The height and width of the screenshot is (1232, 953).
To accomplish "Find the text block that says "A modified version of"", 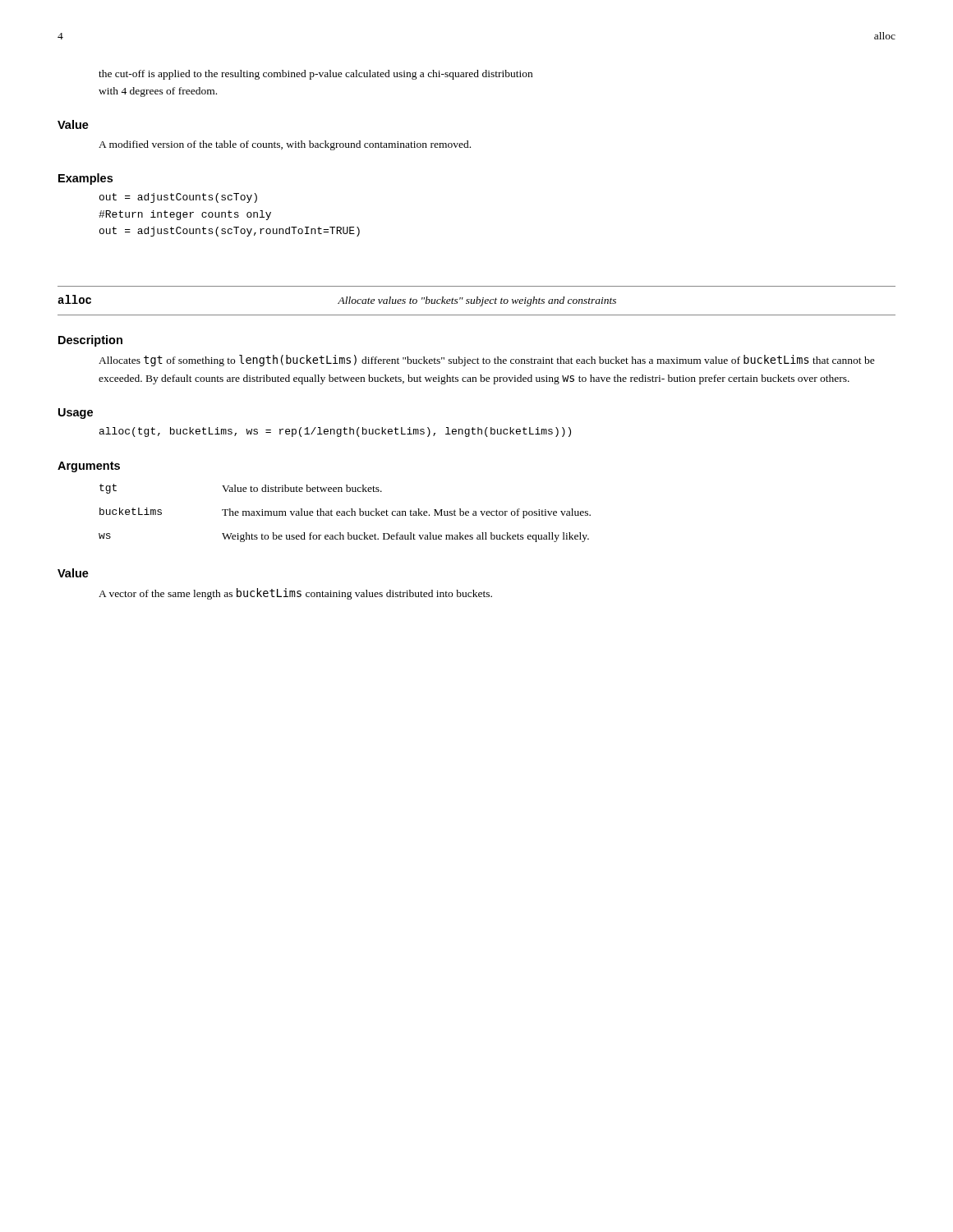I will [x=285, y=144].
